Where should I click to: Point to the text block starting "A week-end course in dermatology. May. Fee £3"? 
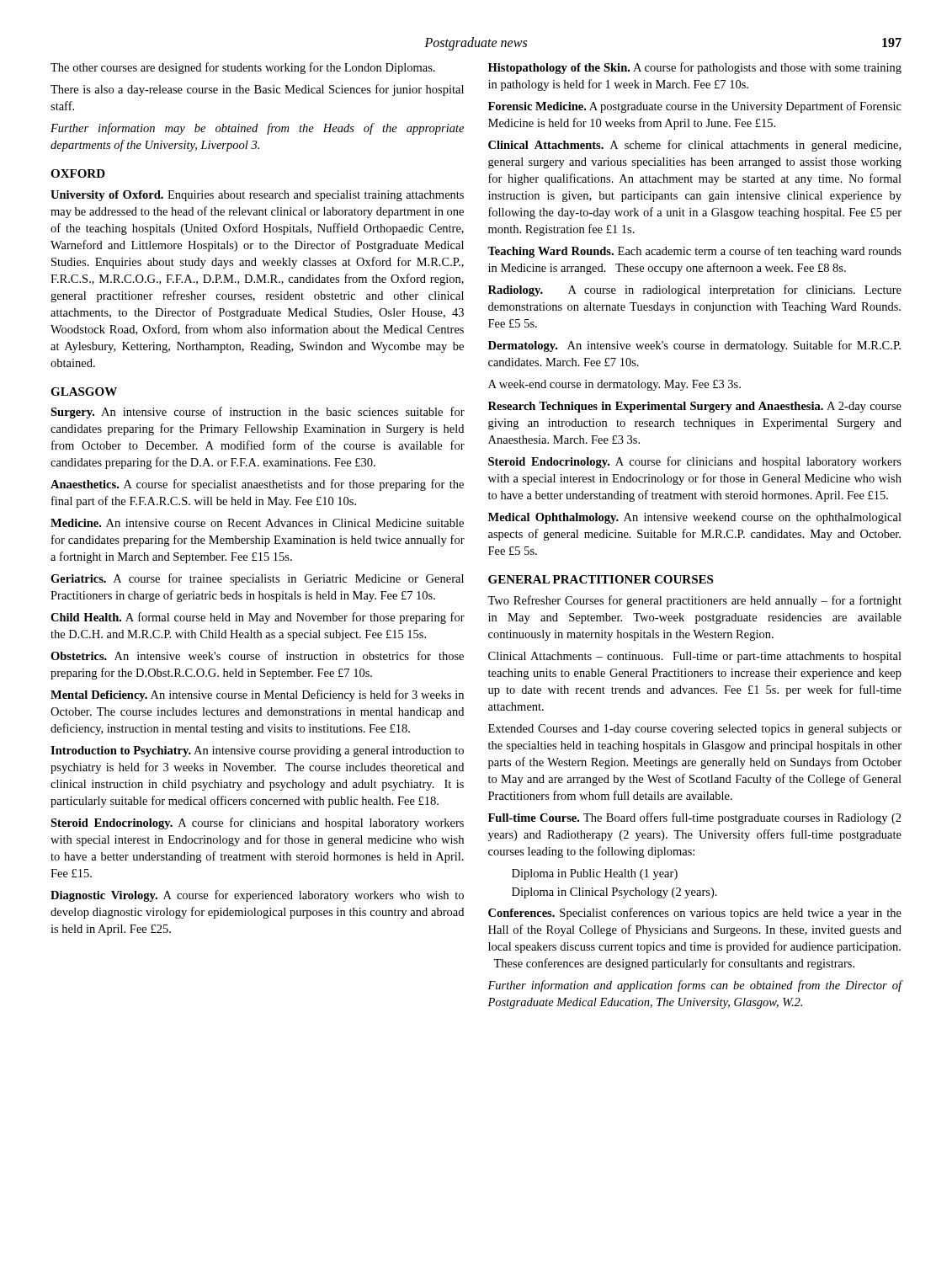(615, 384)
